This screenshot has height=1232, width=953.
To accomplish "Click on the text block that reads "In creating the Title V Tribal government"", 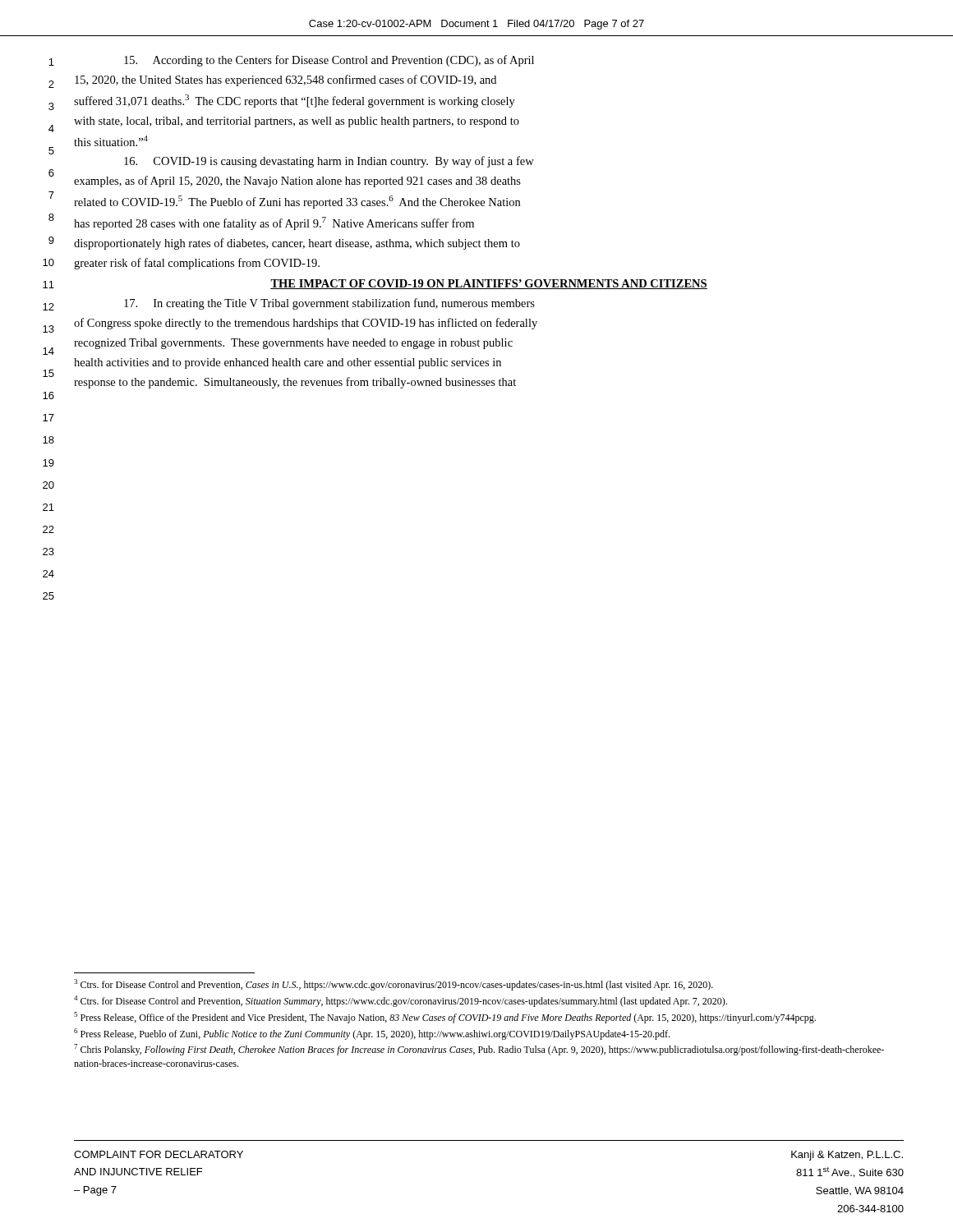I will [489, 343].
